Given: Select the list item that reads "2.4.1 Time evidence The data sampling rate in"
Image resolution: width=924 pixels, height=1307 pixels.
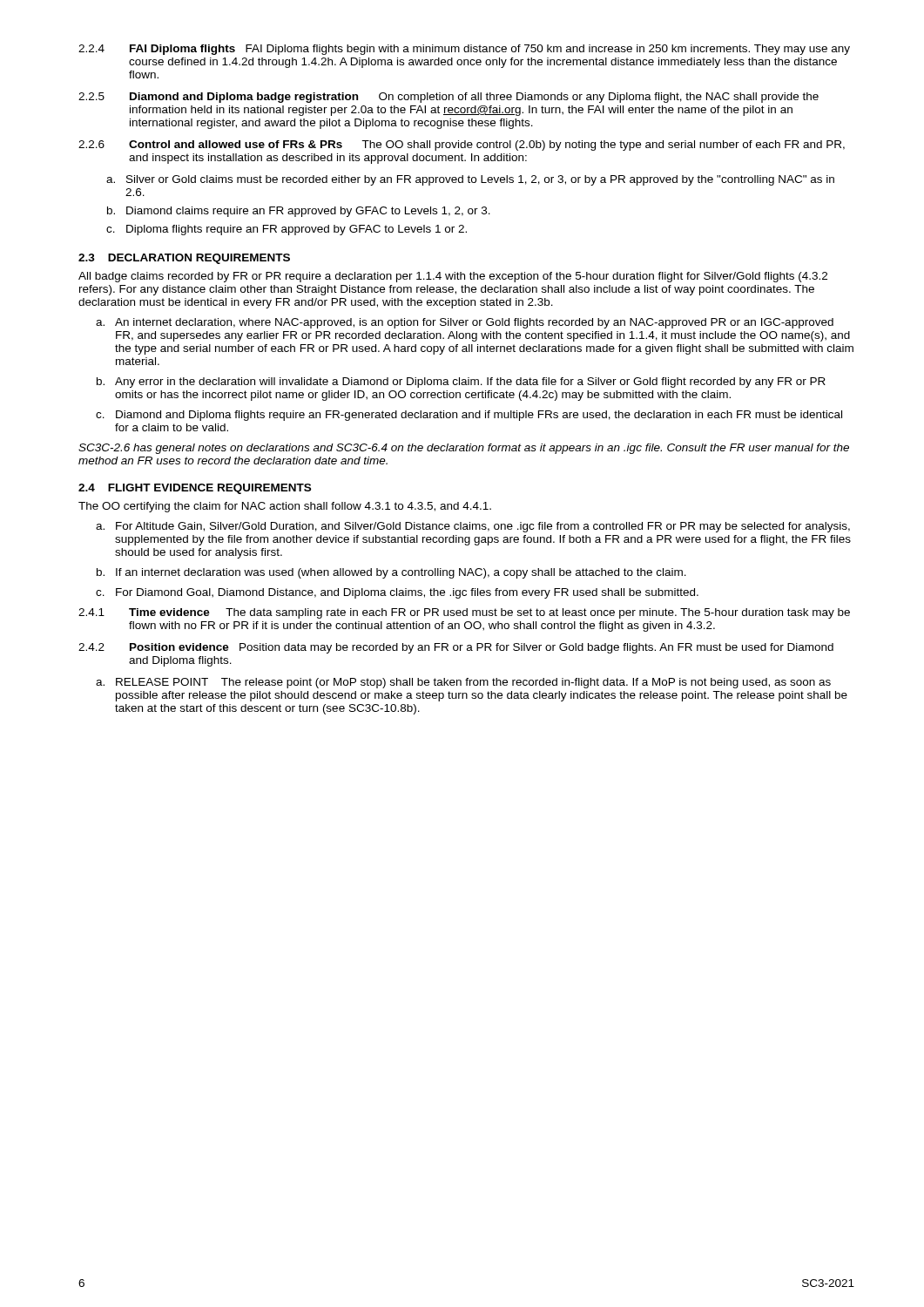Looking at the screenshot, I should tap(466, 619).
